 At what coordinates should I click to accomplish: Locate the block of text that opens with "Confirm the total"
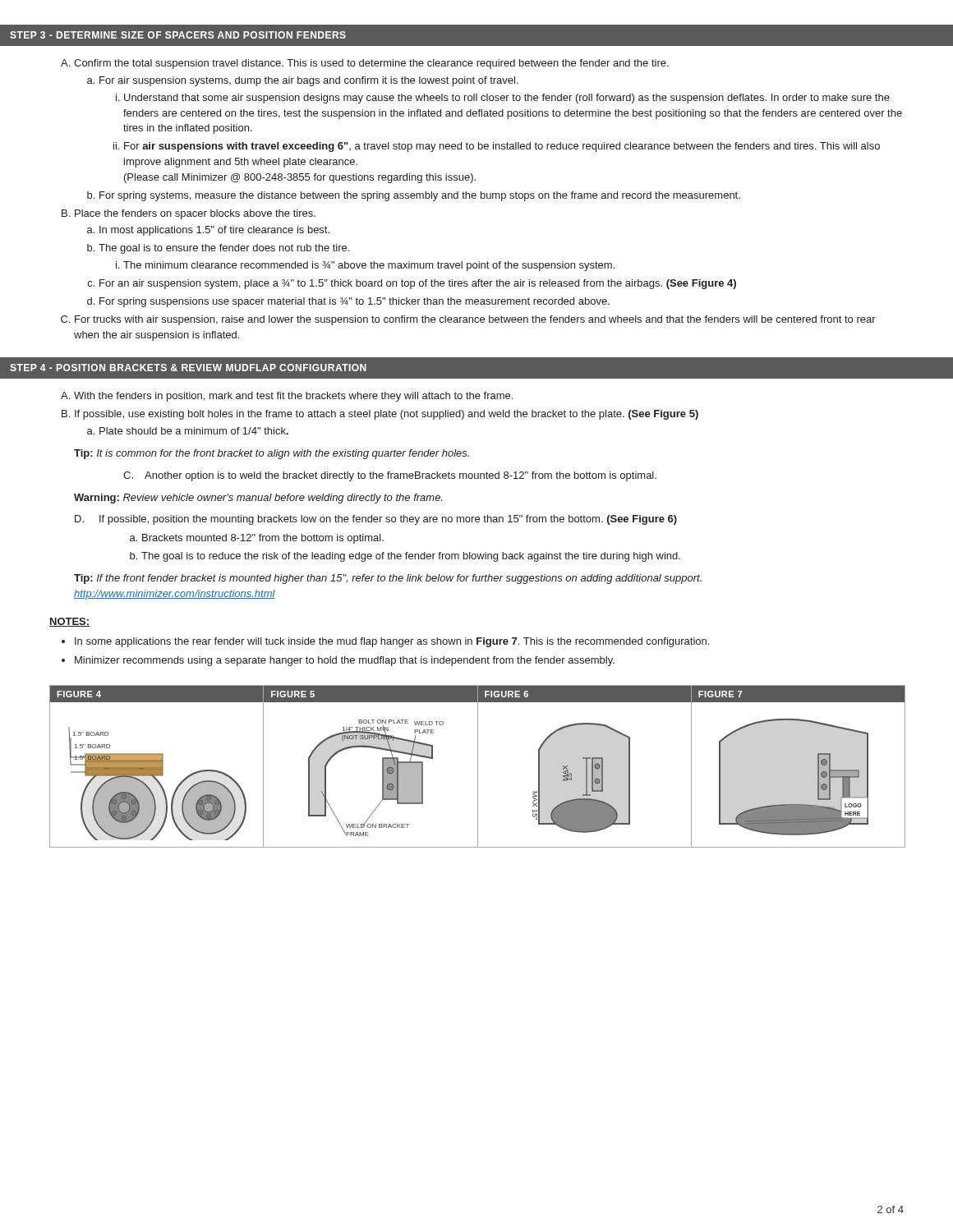coord(476,199)
